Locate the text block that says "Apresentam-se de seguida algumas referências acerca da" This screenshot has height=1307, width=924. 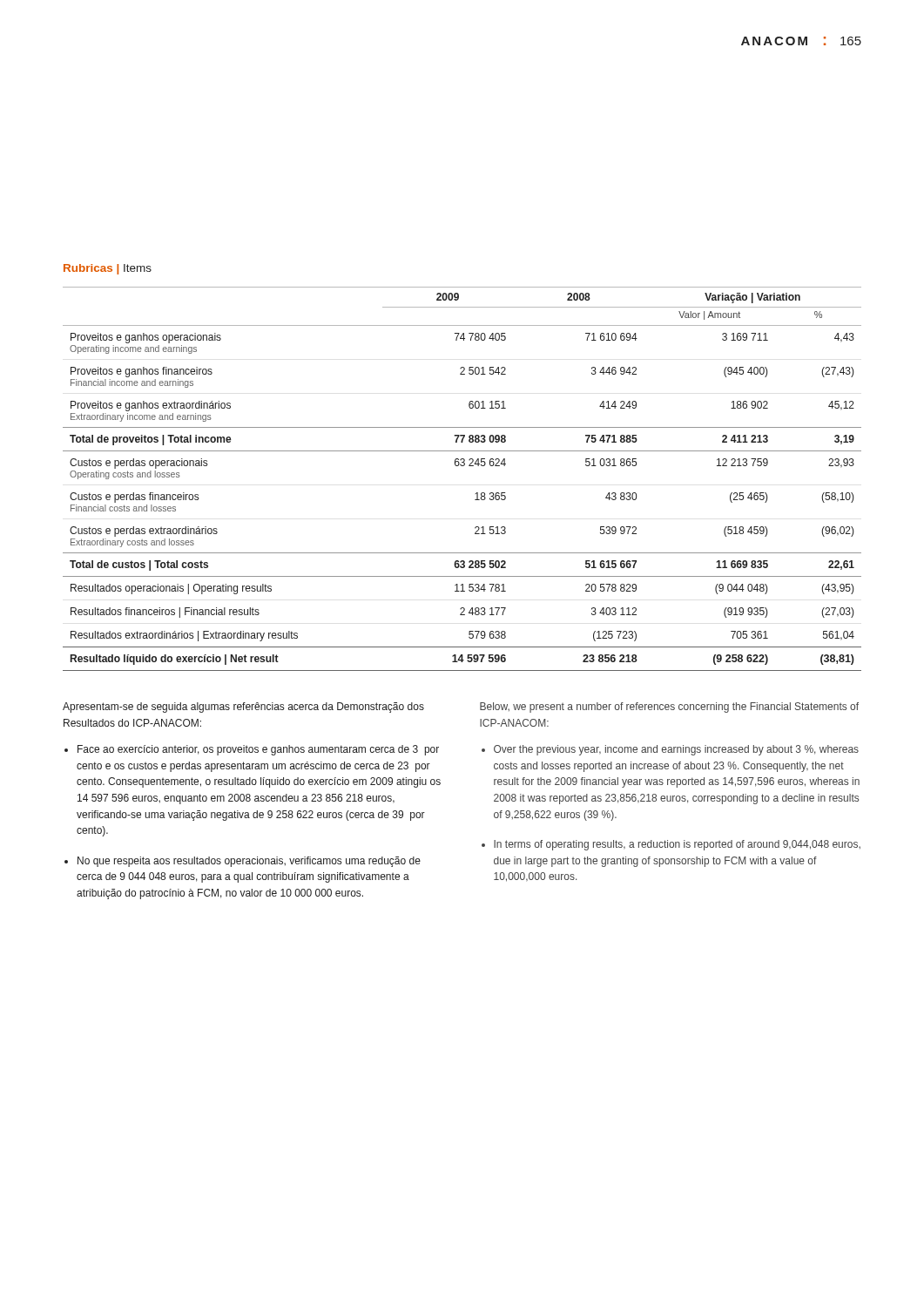click(x=254, y=715)
